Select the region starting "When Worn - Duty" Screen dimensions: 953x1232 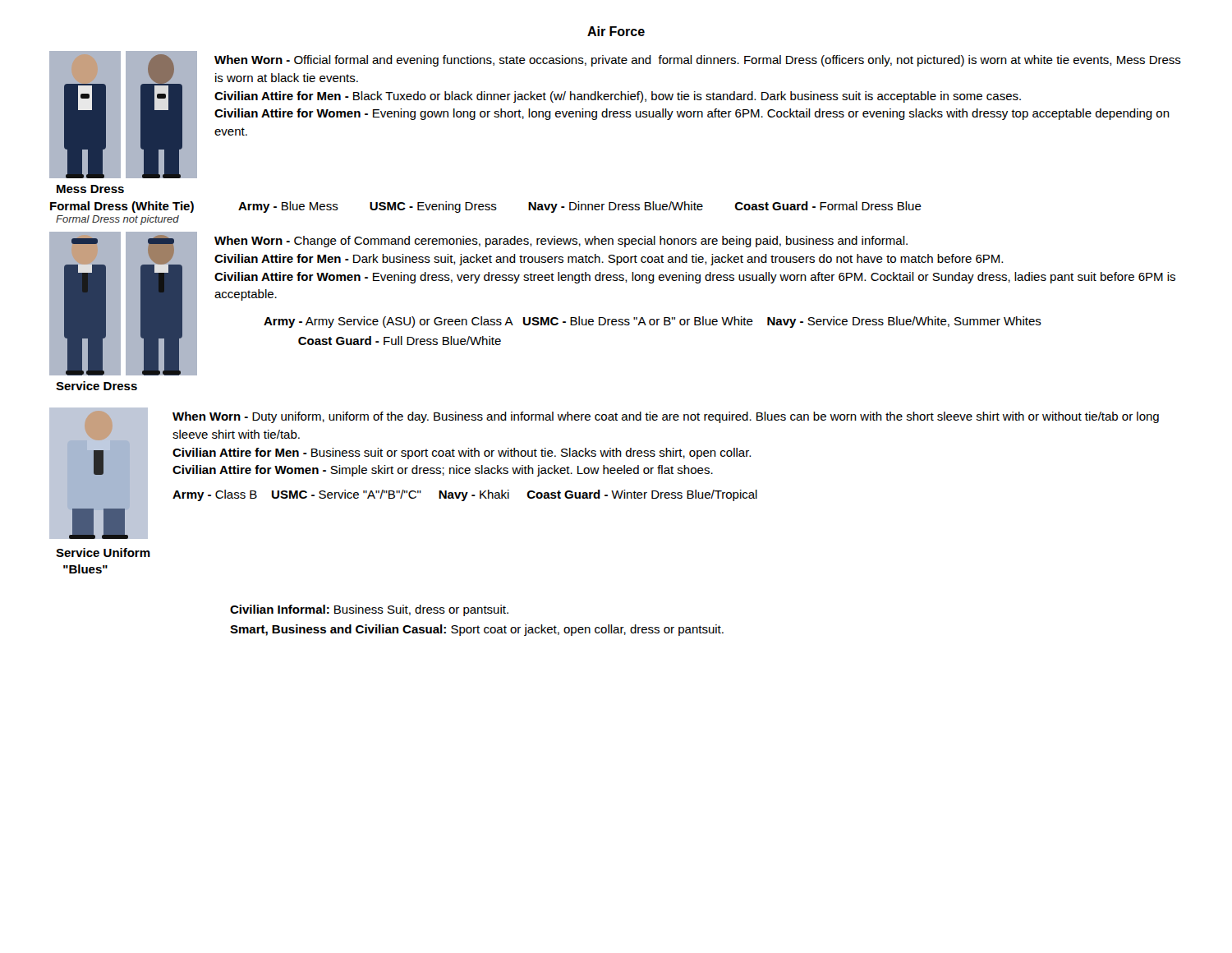click(x=666, y=443)
